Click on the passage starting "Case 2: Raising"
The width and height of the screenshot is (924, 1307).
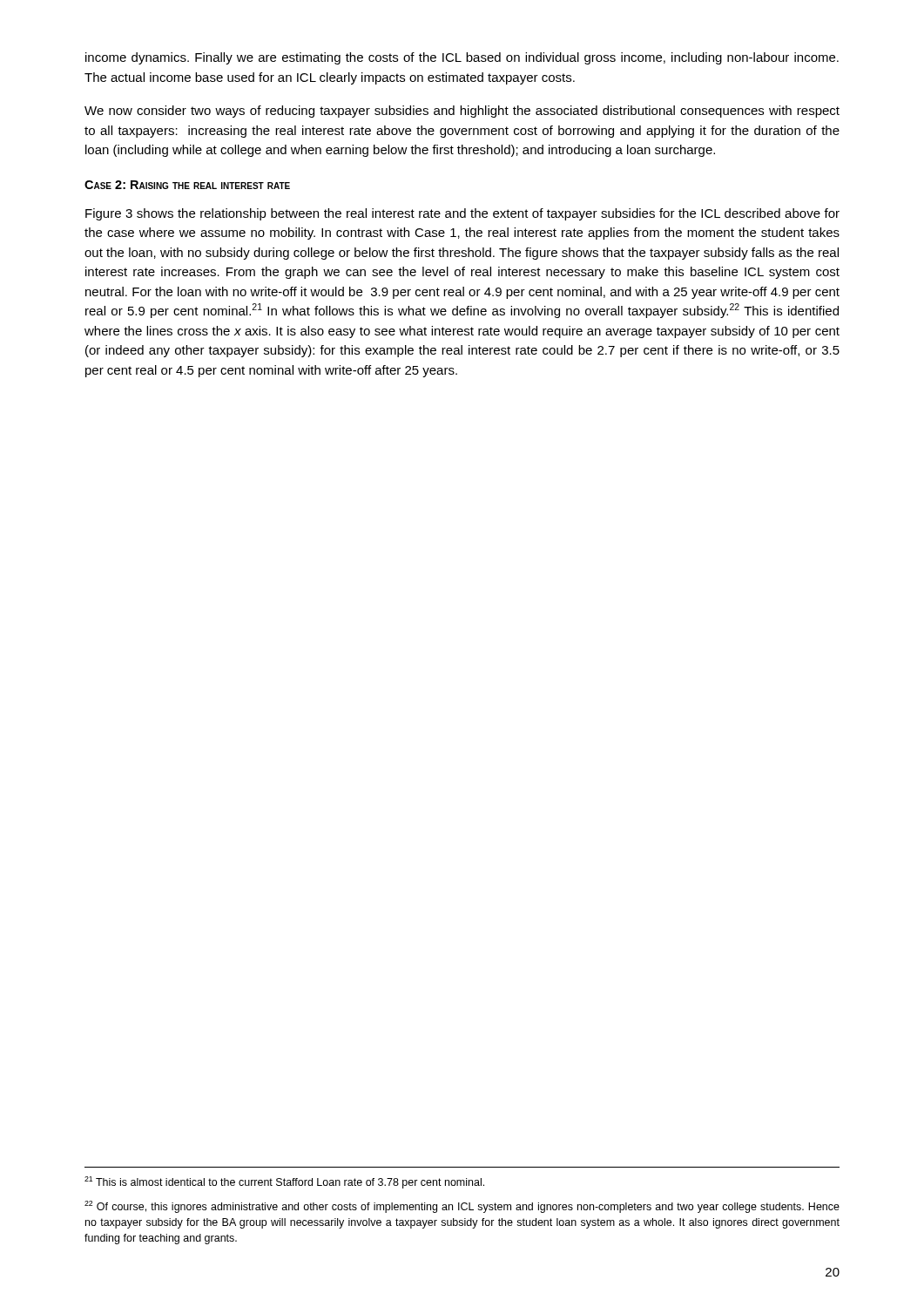tap(187, 184)
